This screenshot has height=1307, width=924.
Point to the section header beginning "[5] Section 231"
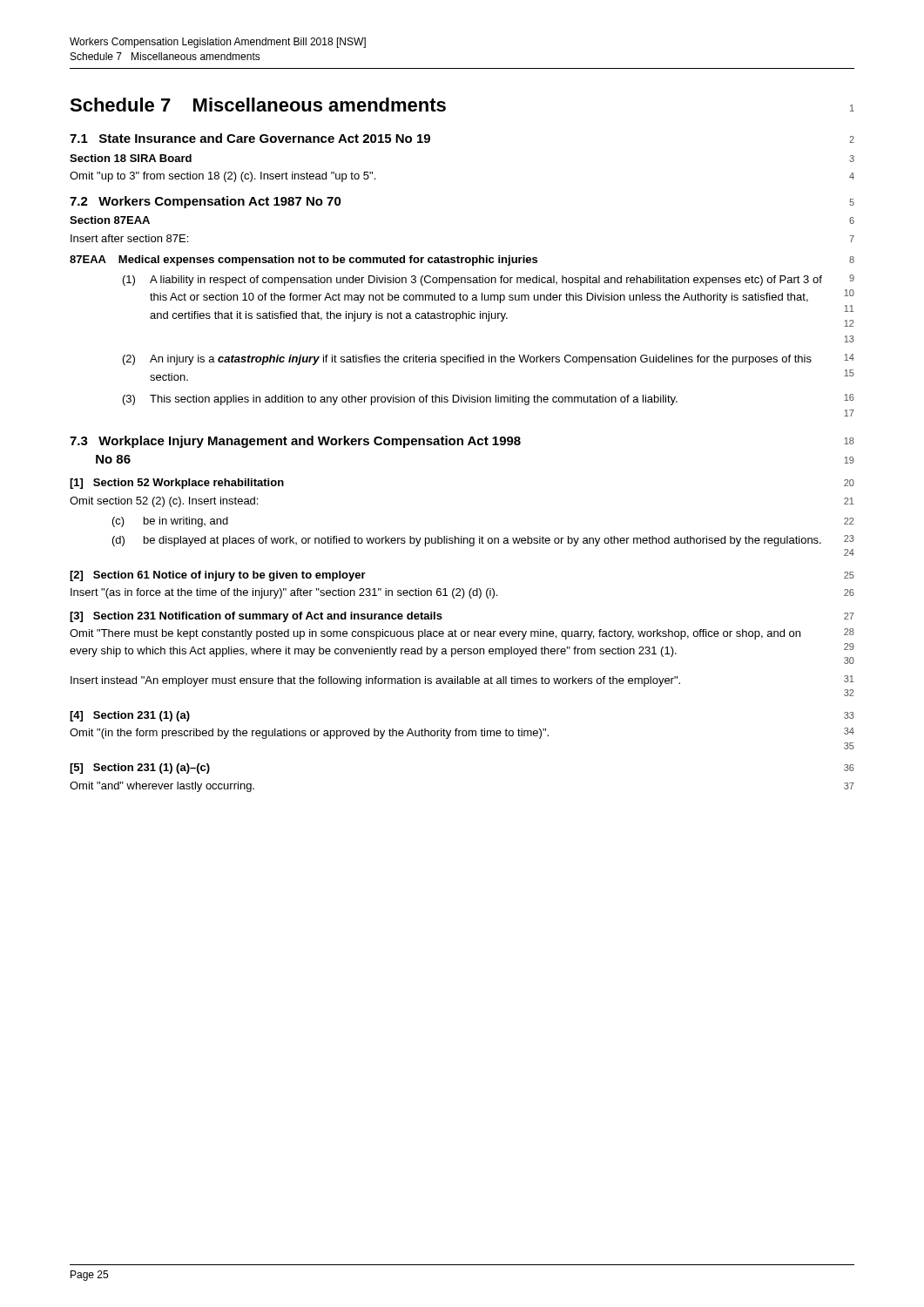[140, 768]
